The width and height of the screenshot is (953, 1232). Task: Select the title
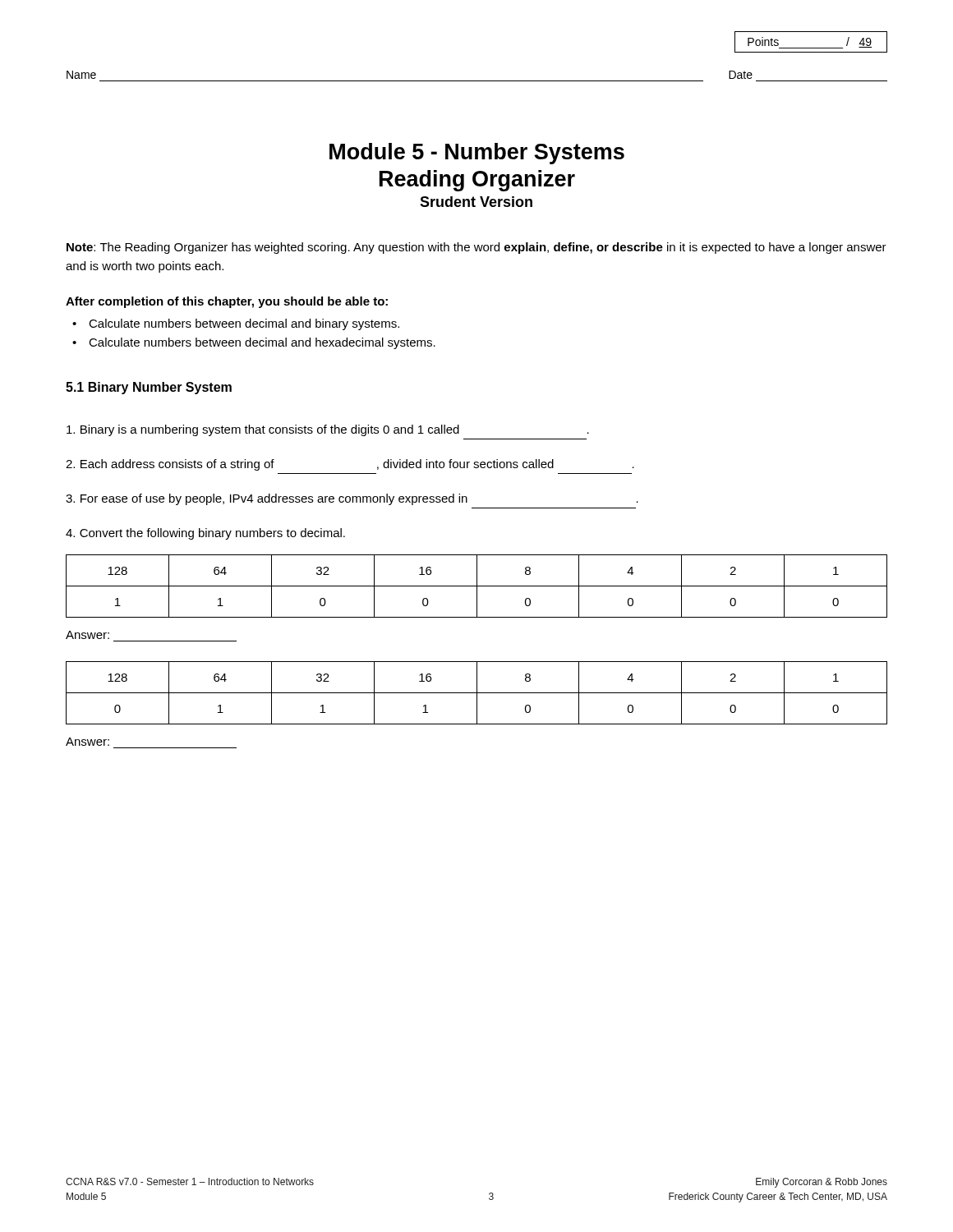tap(476, 175)
